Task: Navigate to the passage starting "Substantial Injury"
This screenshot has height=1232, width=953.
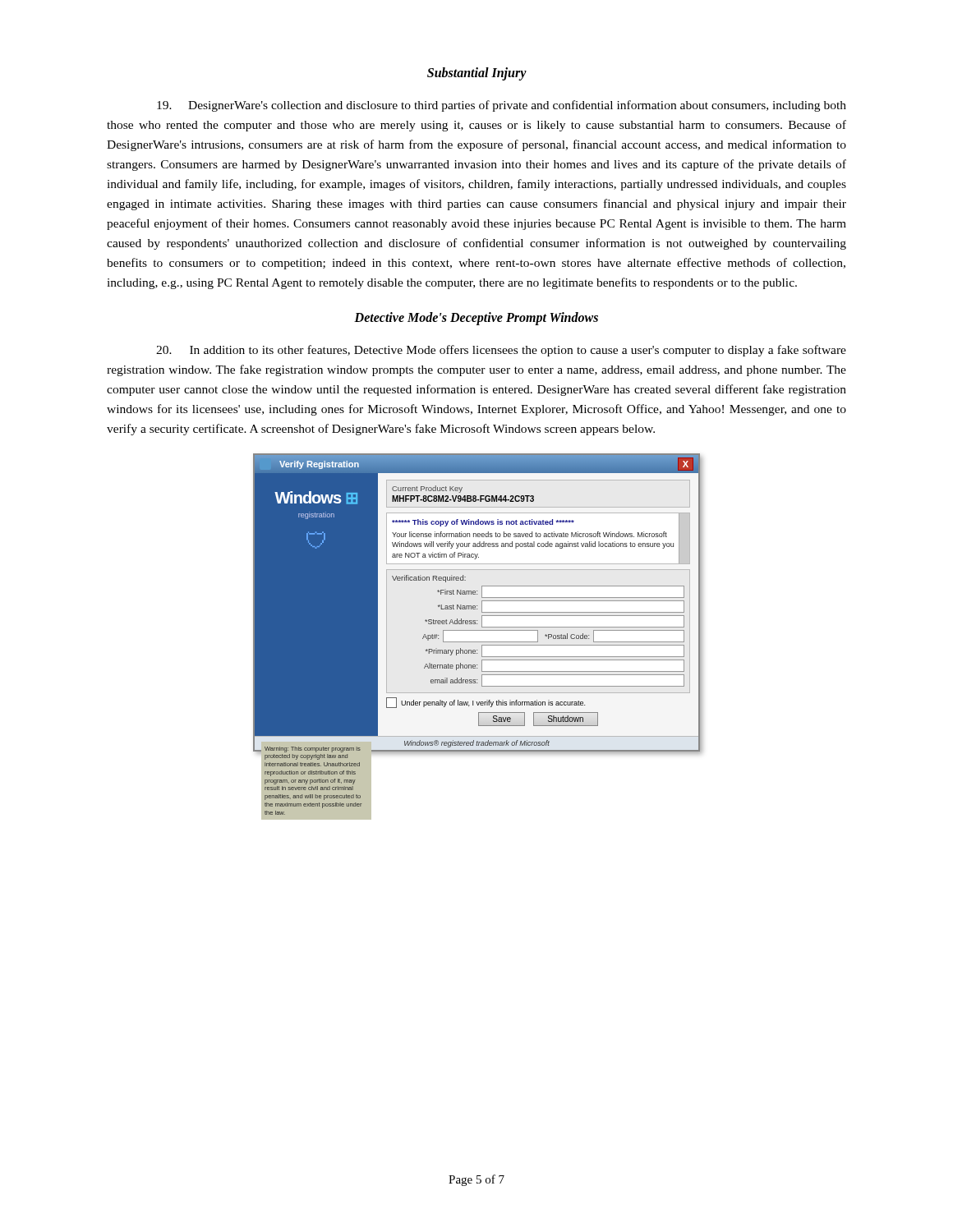Action: point(476,73)
